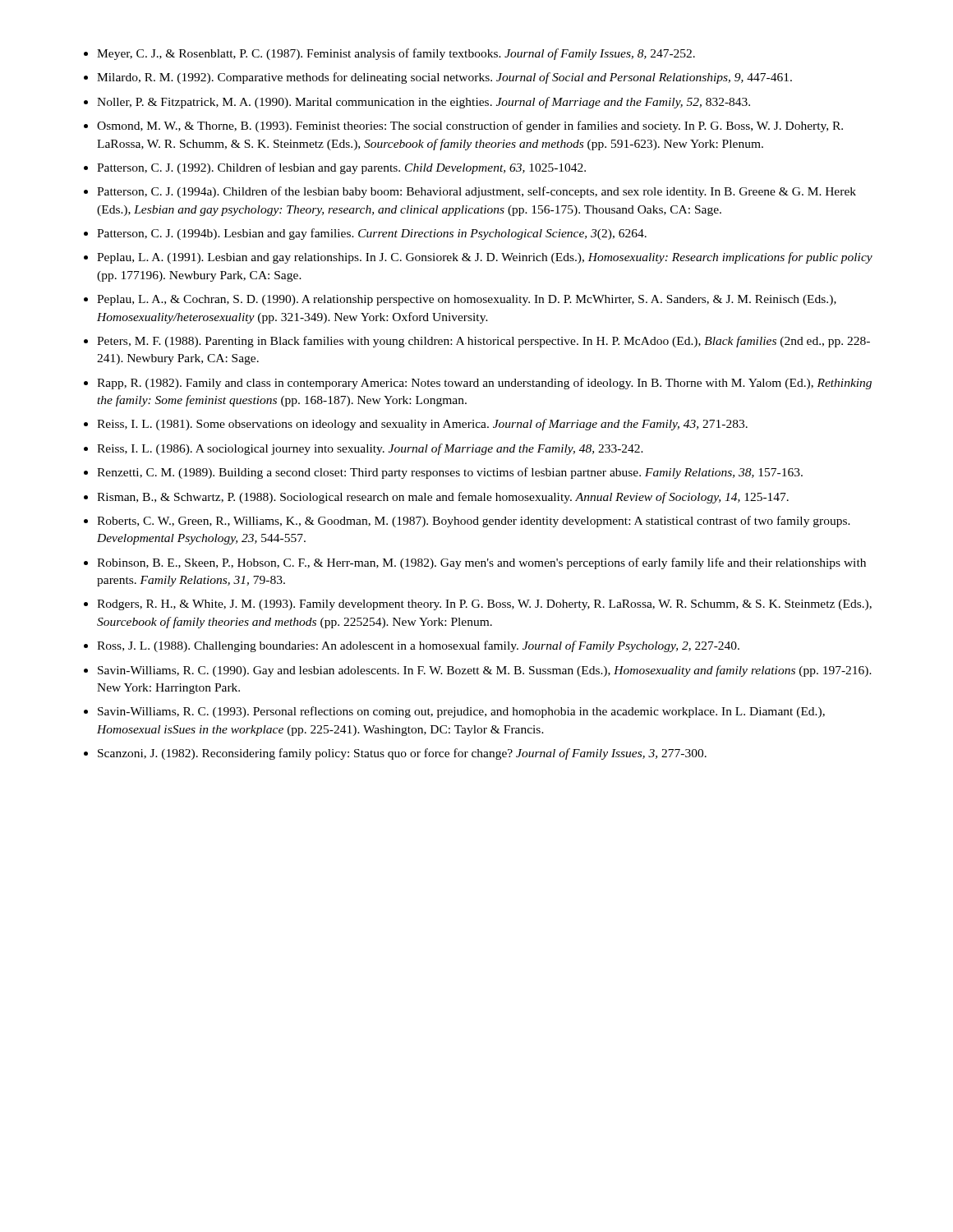Find the list item that says "Savin-Williams, R. C. (1990). Gay and lesbian"
The image size is (953, 1232).
pos(484,678)
